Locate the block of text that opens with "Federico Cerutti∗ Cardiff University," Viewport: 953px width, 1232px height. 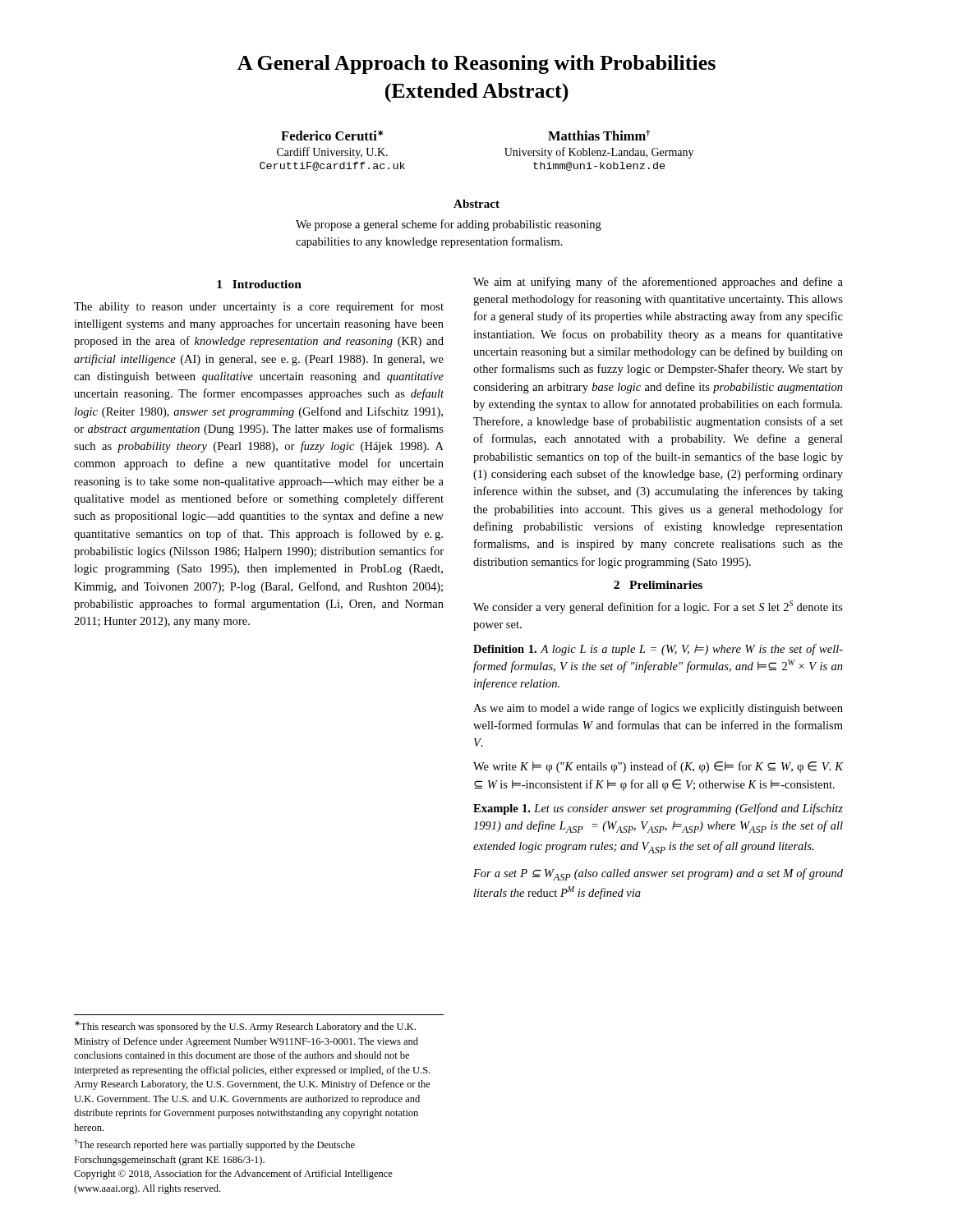[332, 150]
